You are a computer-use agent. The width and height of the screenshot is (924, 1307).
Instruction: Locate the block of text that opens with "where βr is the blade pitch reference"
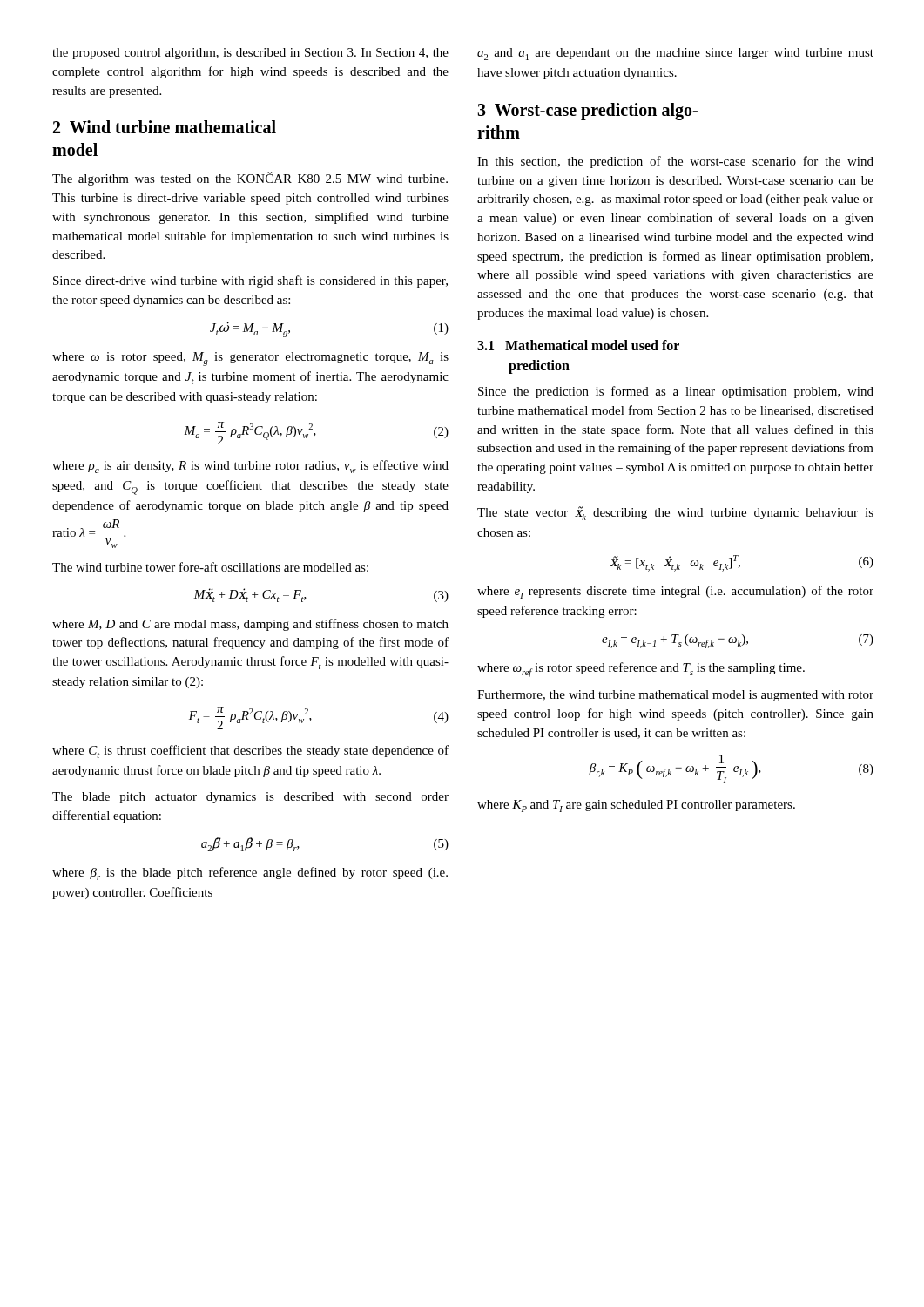tap(250, 883)
